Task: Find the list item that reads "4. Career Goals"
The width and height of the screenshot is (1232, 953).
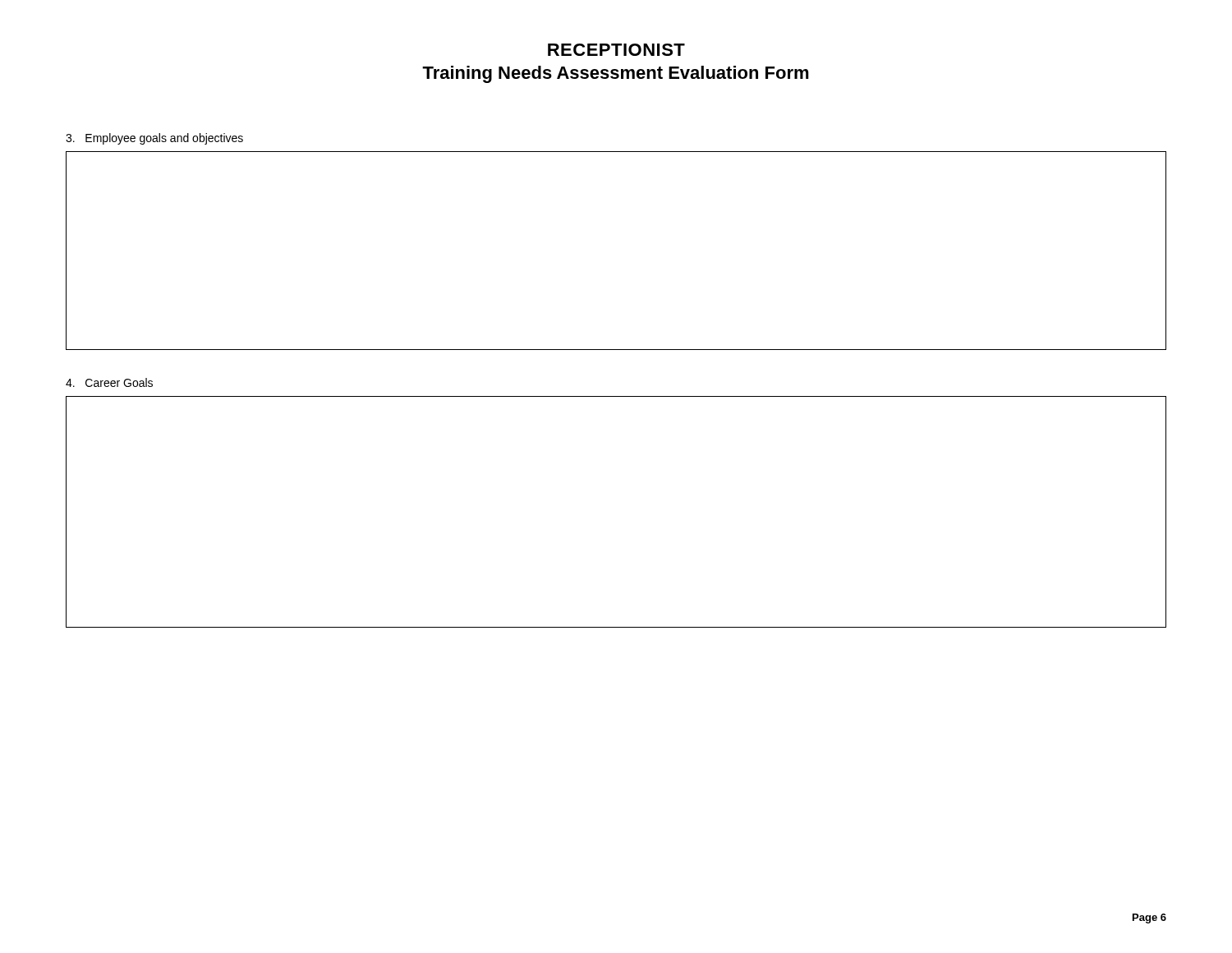Action: pyautogui.click(x=109, y=383)
